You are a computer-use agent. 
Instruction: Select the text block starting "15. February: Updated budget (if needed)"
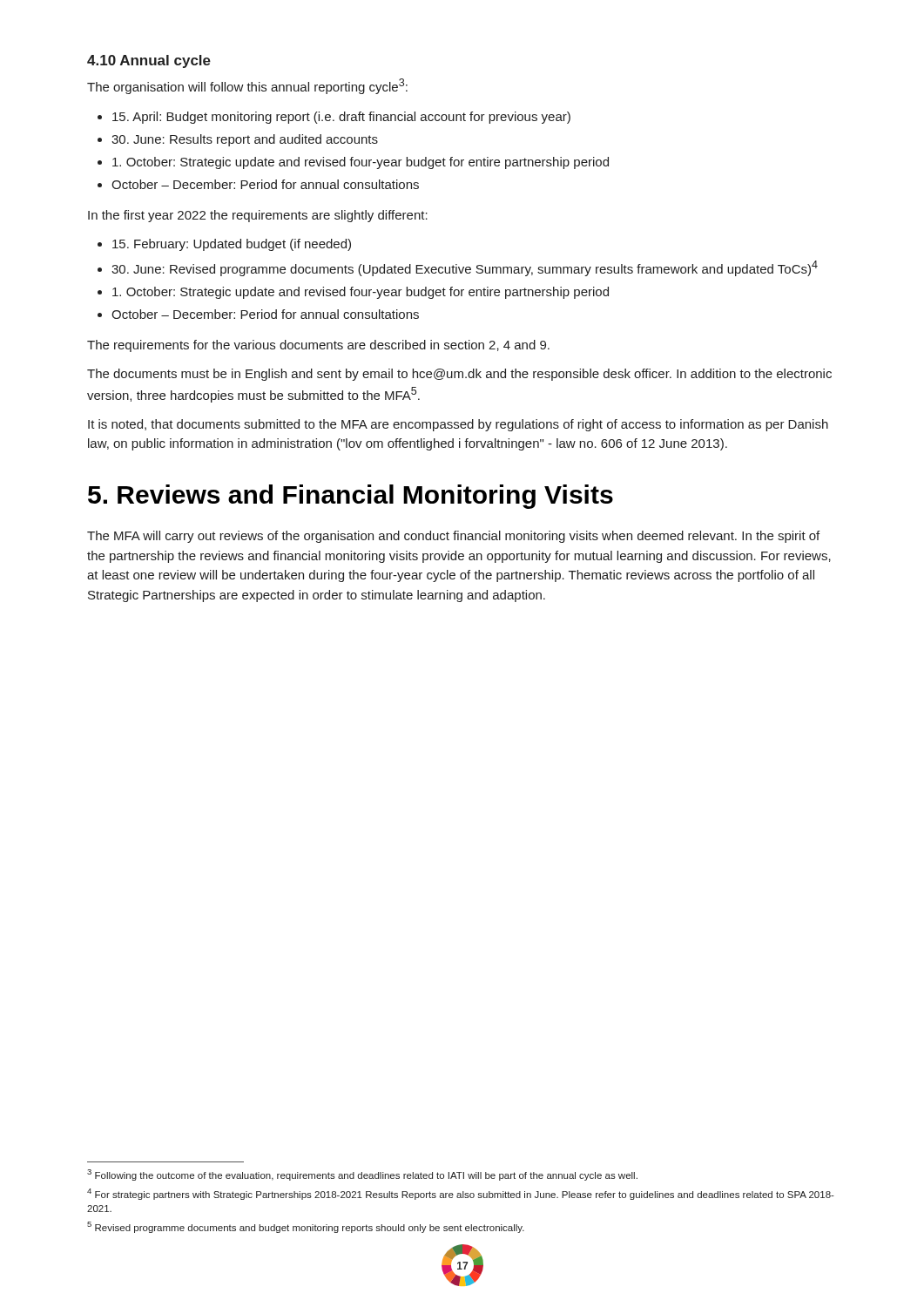pyautogui.click(x=232, y=244)
